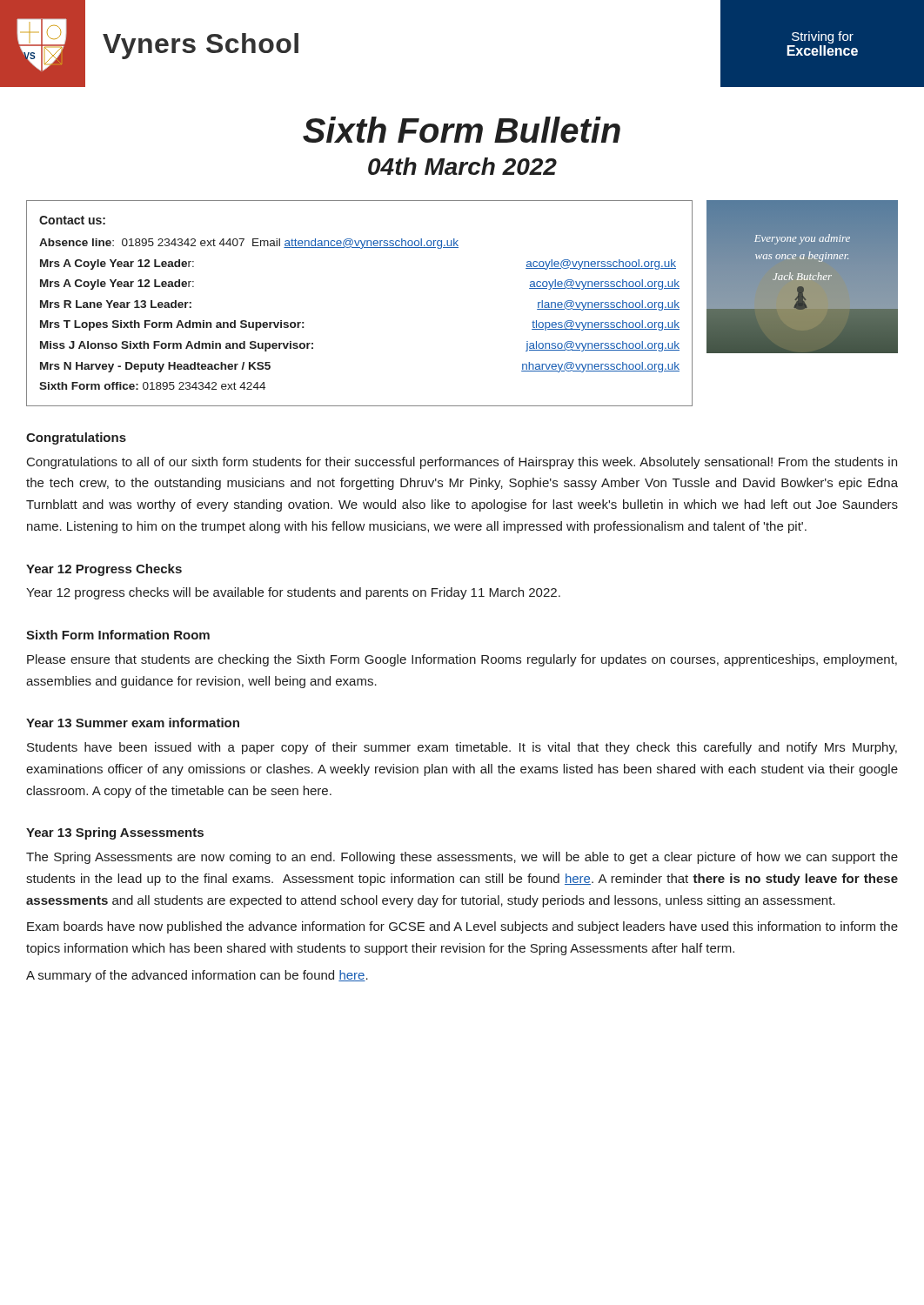Select the text block that says "A summary of the advanced information can"
Viewport: 924px width, 1305px height.
197,975
